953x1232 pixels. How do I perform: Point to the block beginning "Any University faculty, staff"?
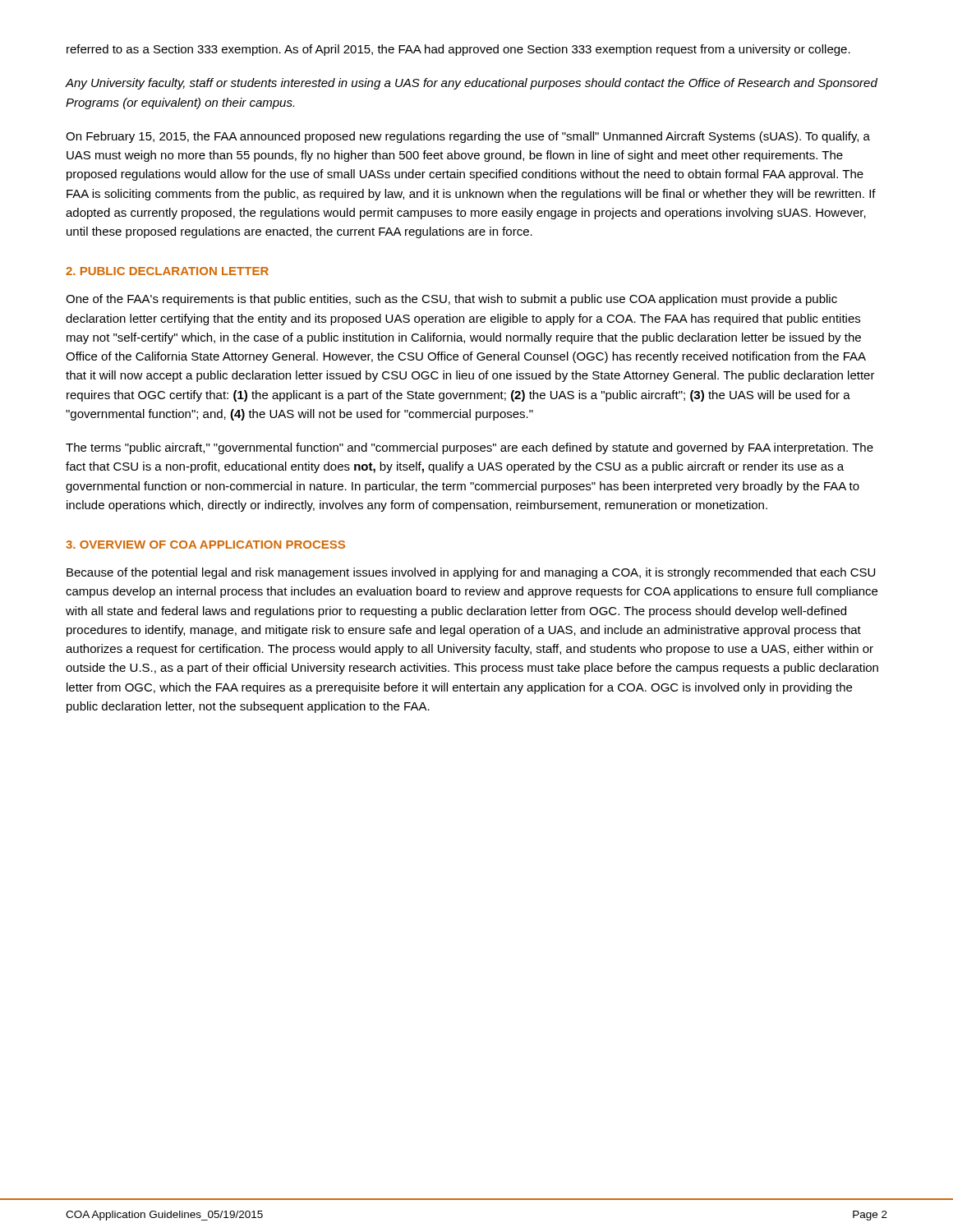pyautogui.click(x=471, y=92)
